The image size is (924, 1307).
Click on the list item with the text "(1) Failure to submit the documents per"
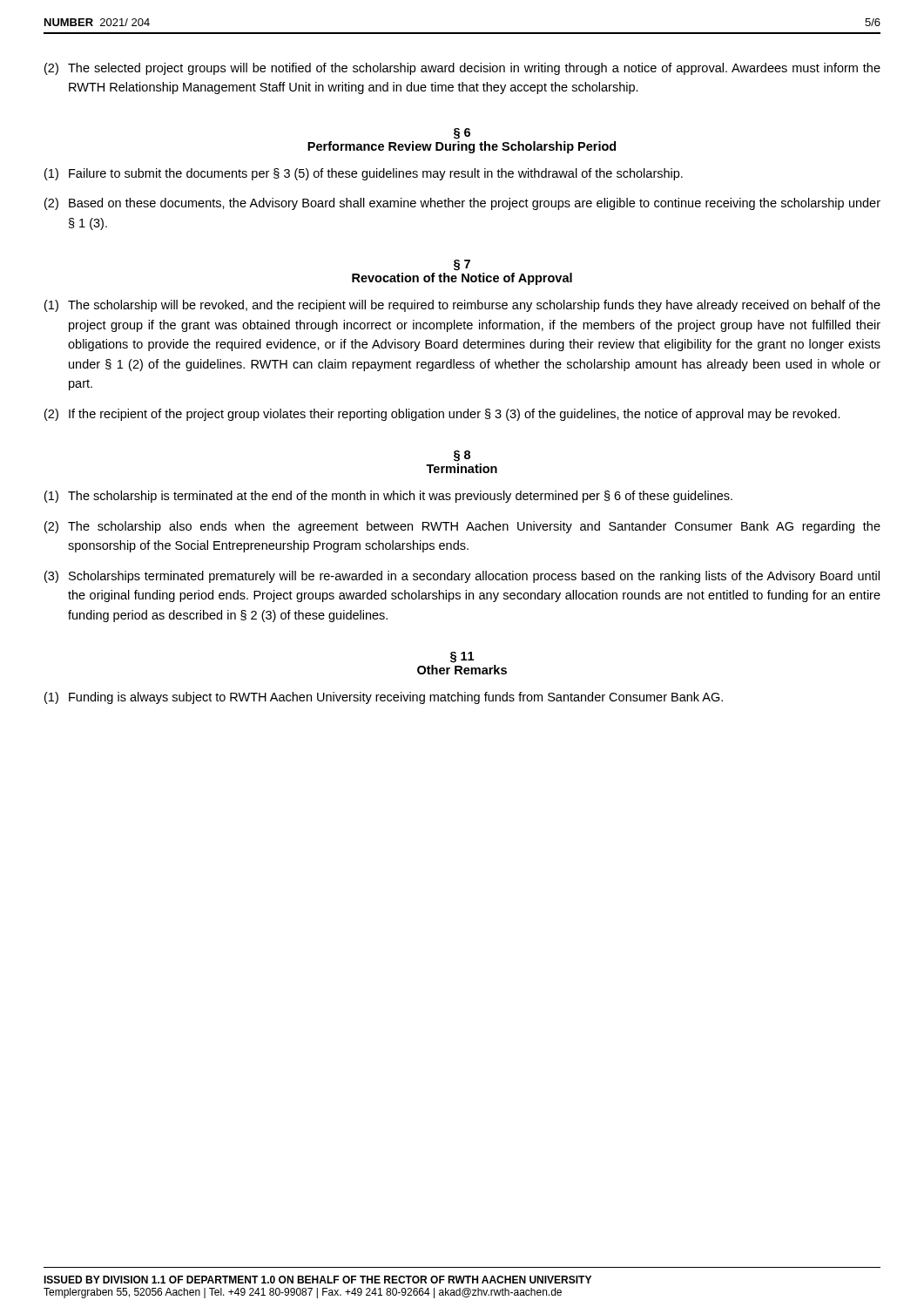point(462,174)
